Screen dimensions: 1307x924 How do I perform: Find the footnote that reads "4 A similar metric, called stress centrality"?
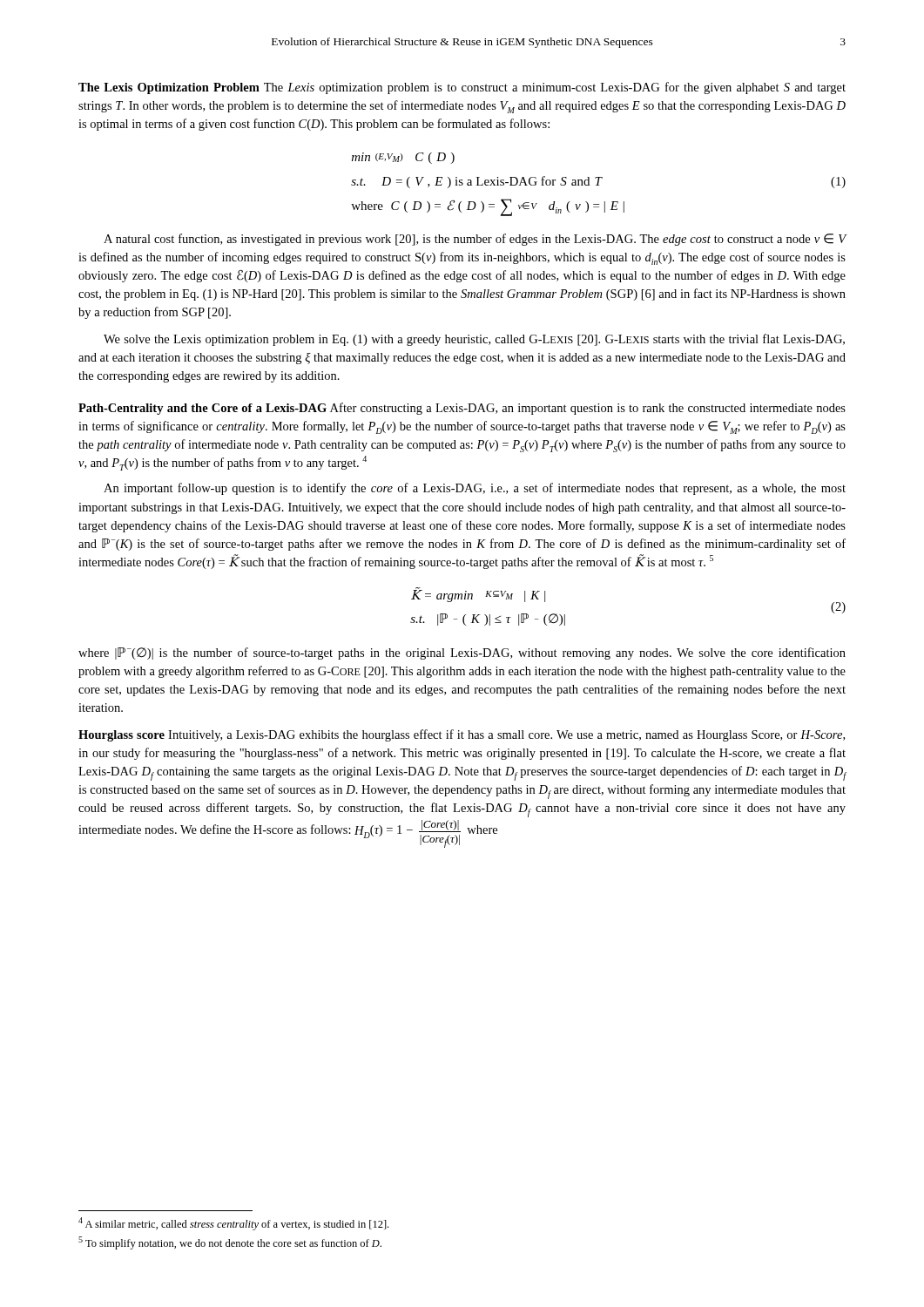(234, 1223)
